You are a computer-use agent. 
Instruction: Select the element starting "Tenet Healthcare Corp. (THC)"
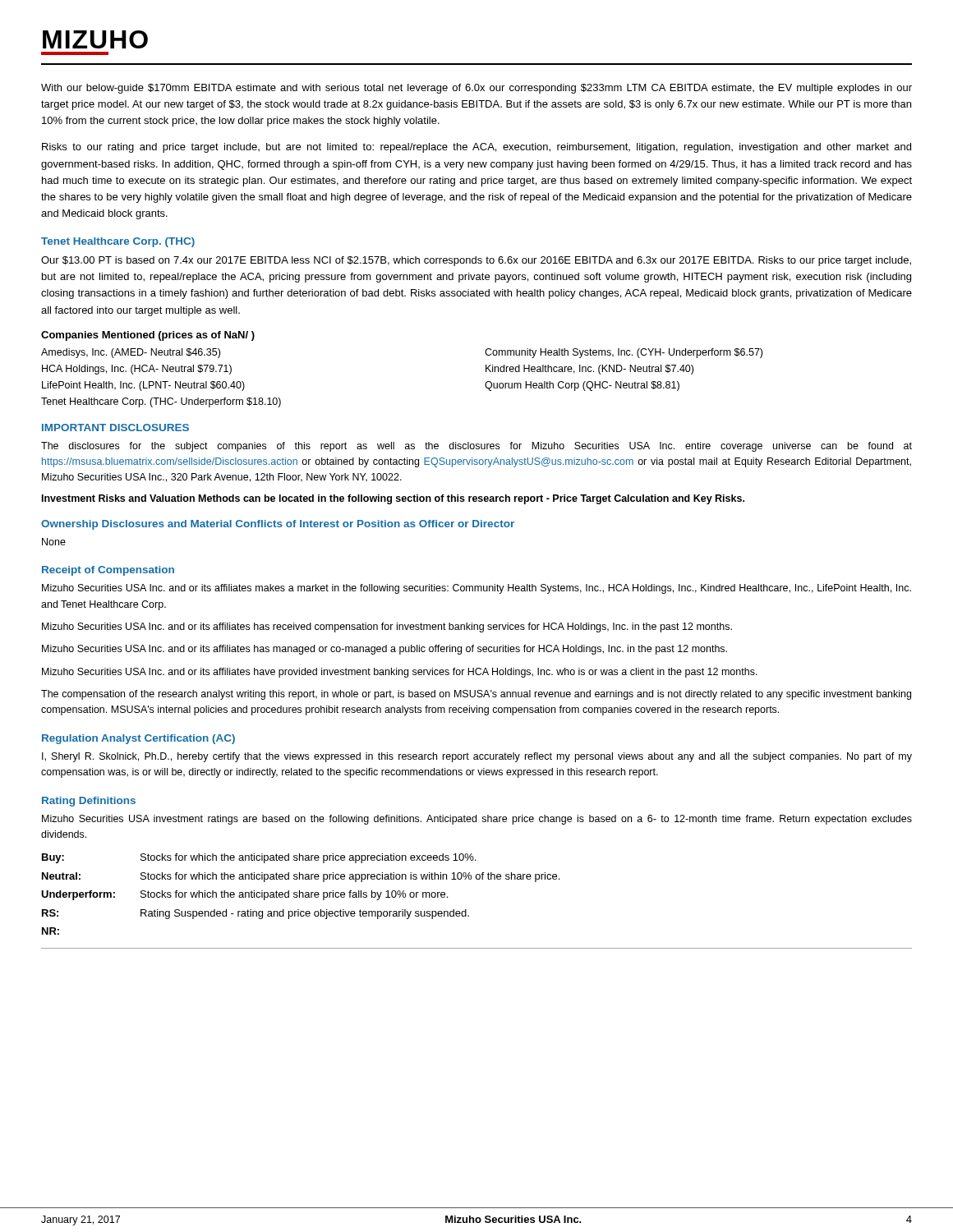click(118, 241)
